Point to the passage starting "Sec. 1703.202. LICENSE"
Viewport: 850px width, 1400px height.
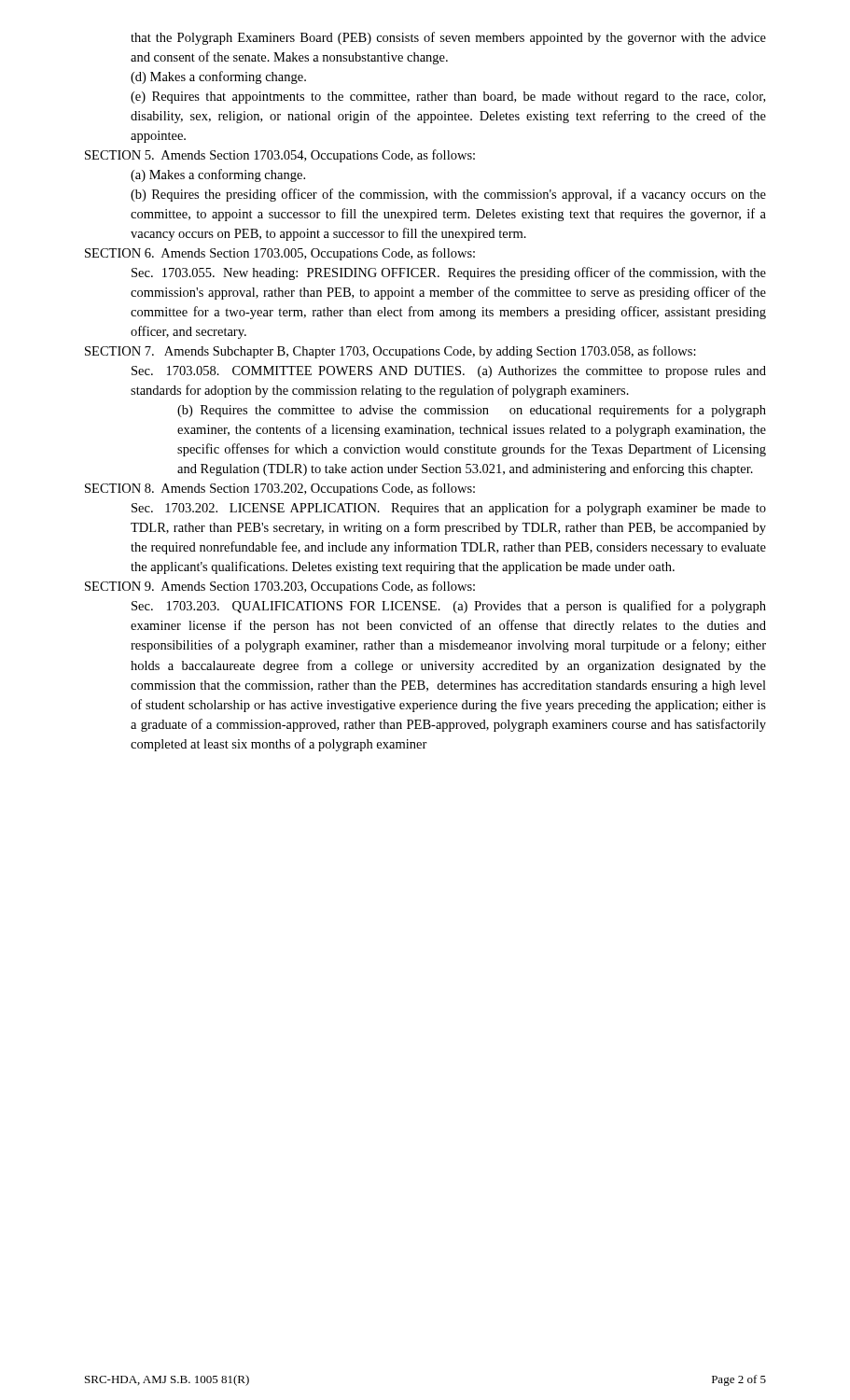click(x=448, y=538)
